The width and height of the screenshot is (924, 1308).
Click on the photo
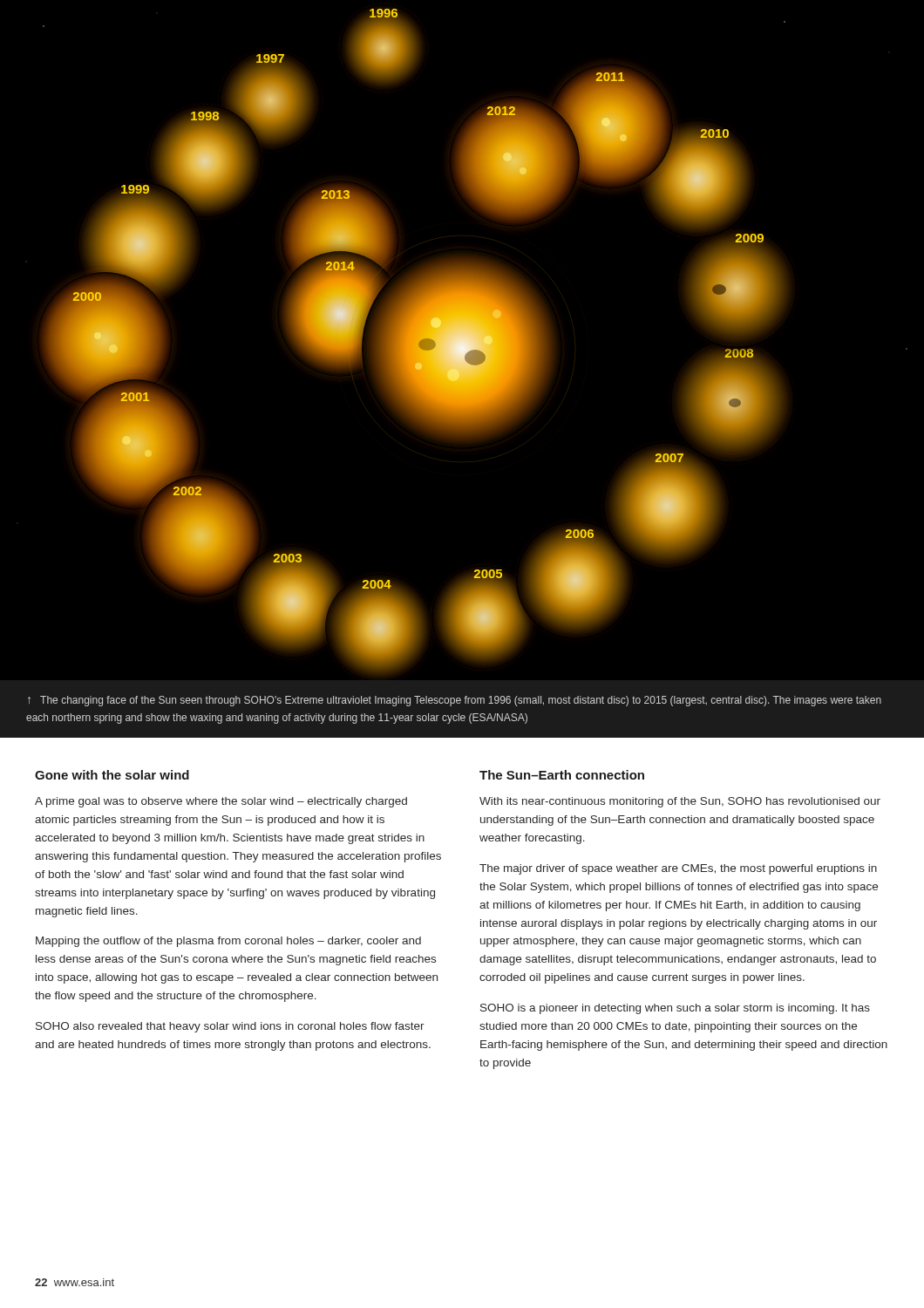coord(462,340)
